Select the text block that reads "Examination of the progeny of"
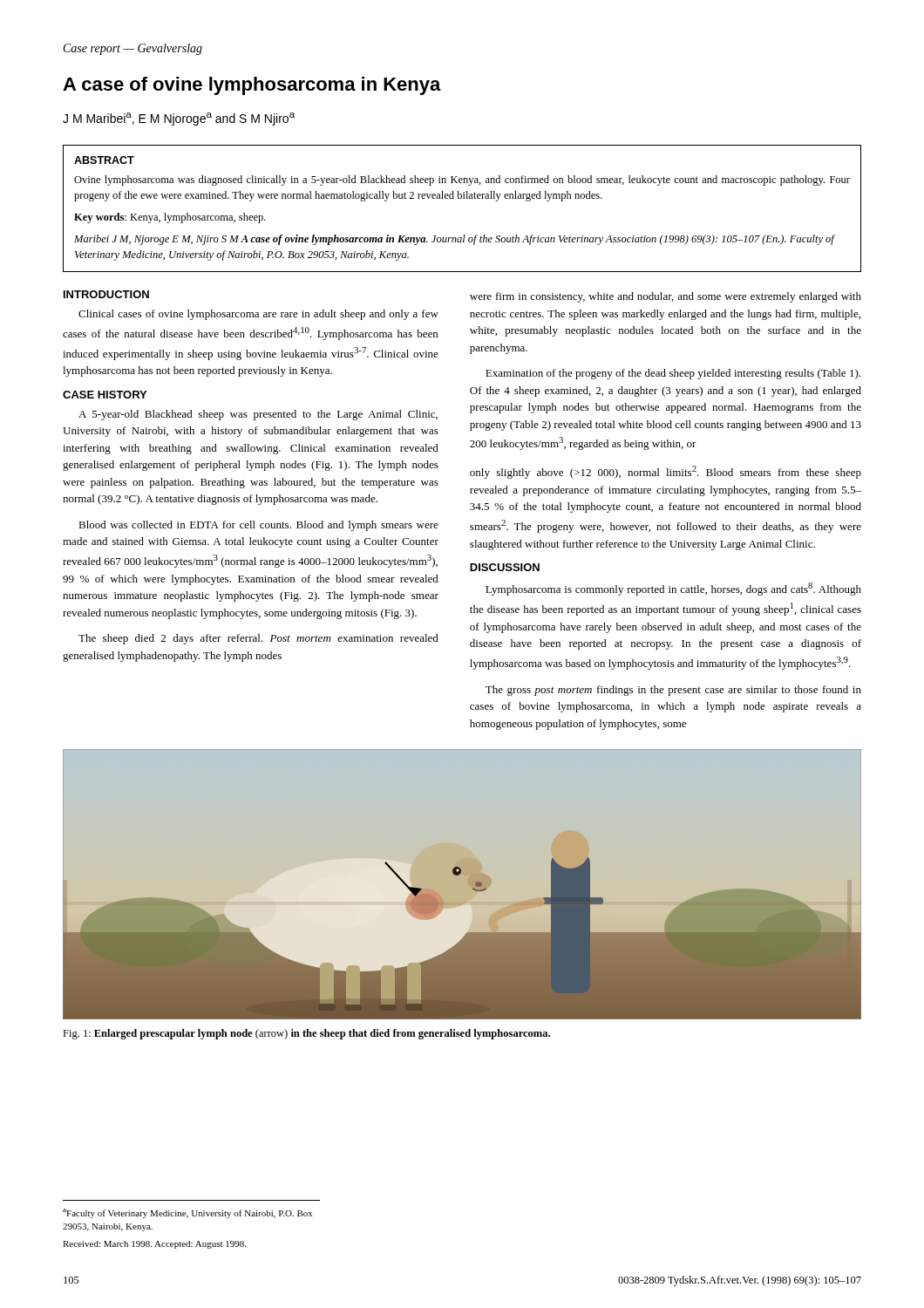 pyautogui.click(x=665, y=409)
